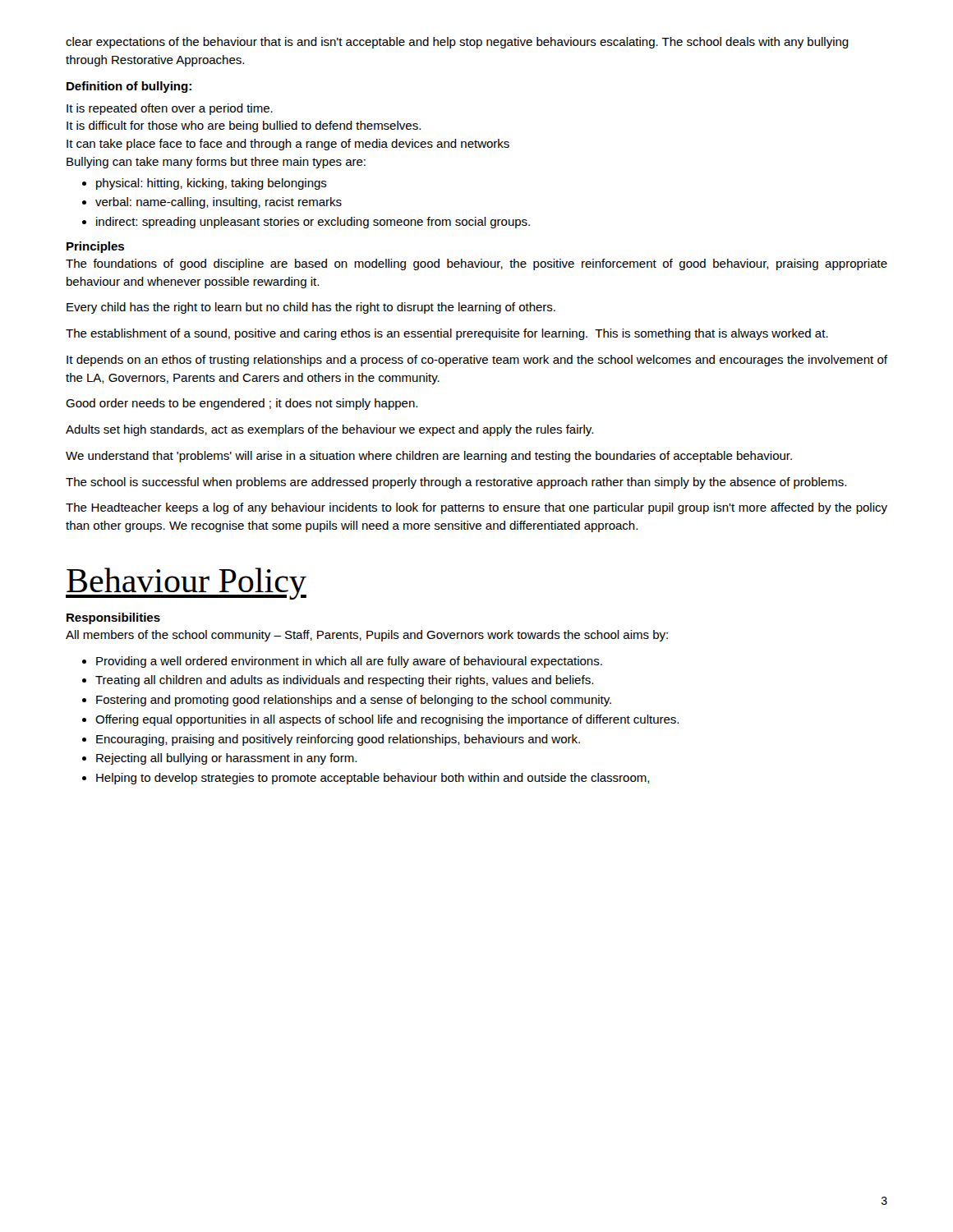Point to the block beginning "Good order needs"
The image size is (953, 1232).
(x=242, y=404)
